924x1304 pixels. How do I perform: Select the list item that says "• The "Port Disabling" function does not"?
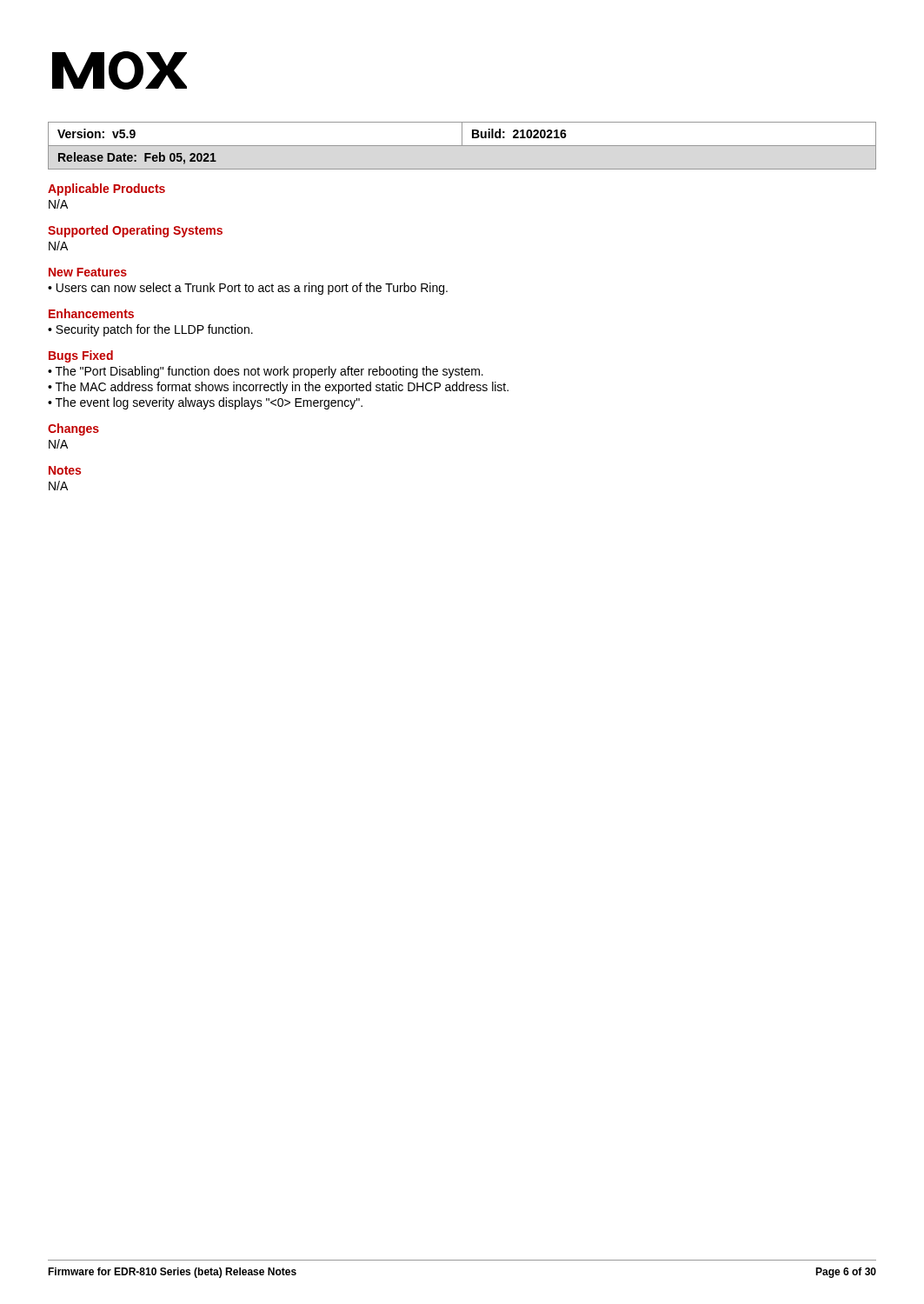[x=266, y=371]
